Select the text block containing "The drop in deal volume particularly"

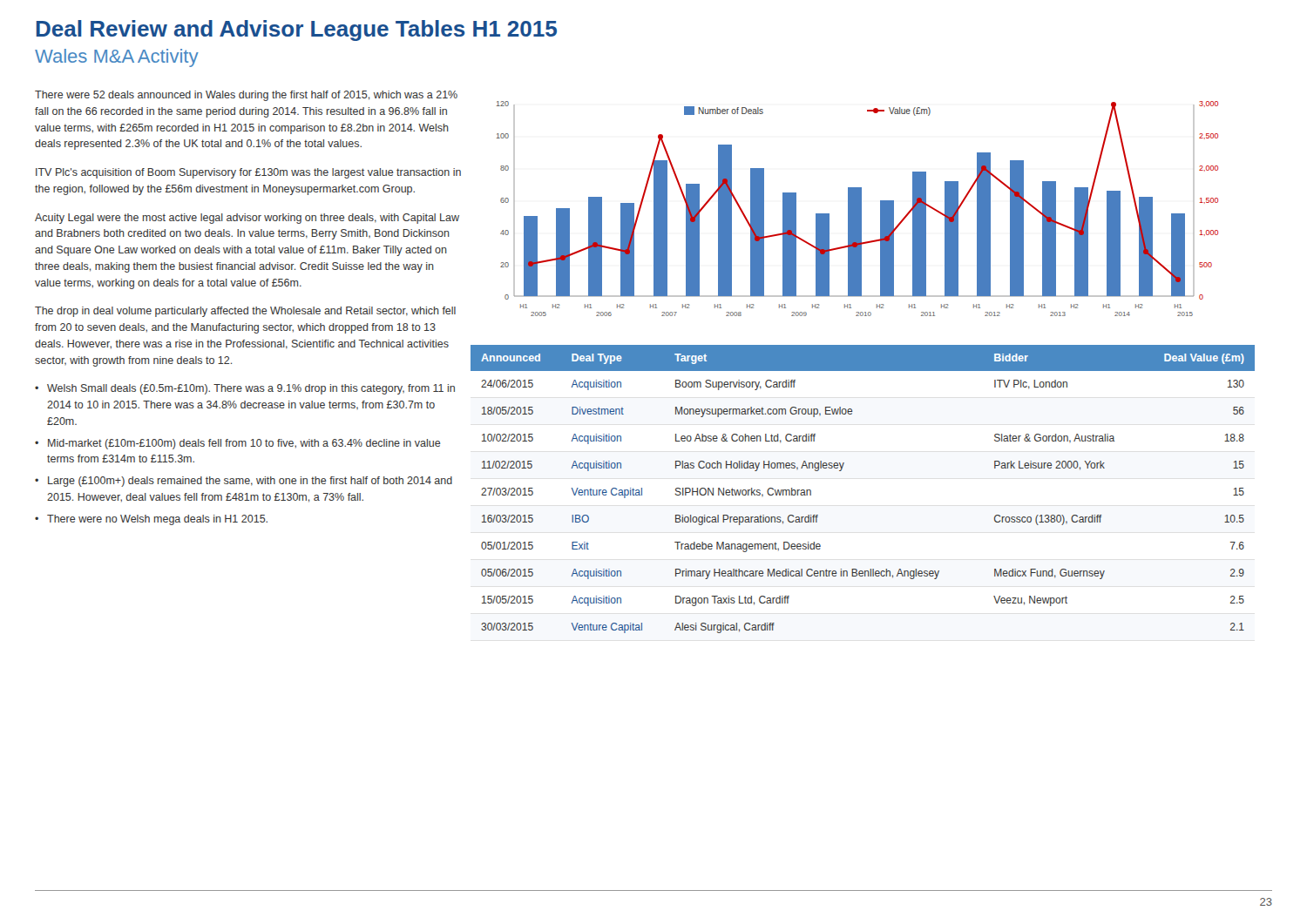click(x=245, y=336)
